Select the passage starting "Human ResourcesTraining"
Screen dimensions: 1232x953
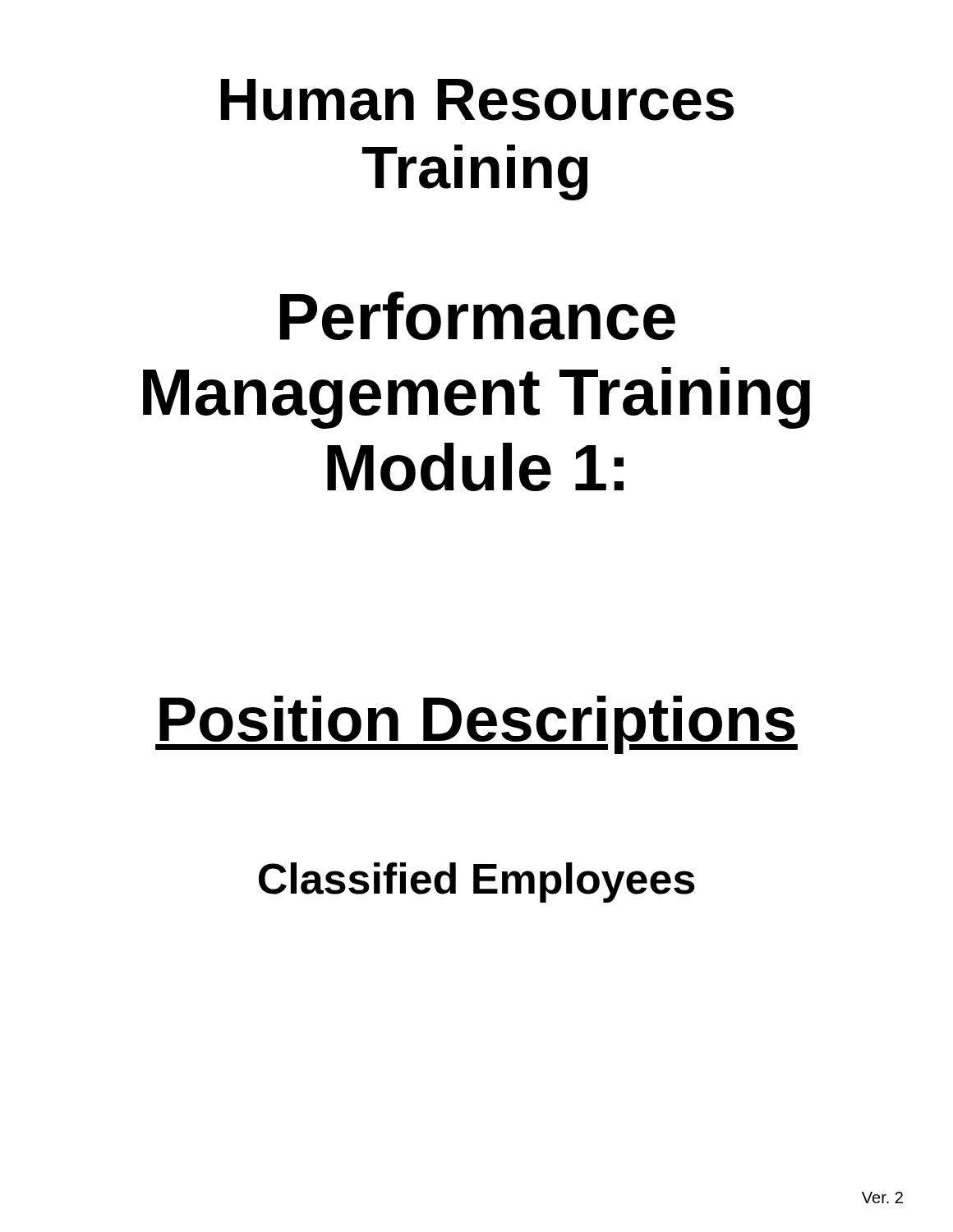476,134
